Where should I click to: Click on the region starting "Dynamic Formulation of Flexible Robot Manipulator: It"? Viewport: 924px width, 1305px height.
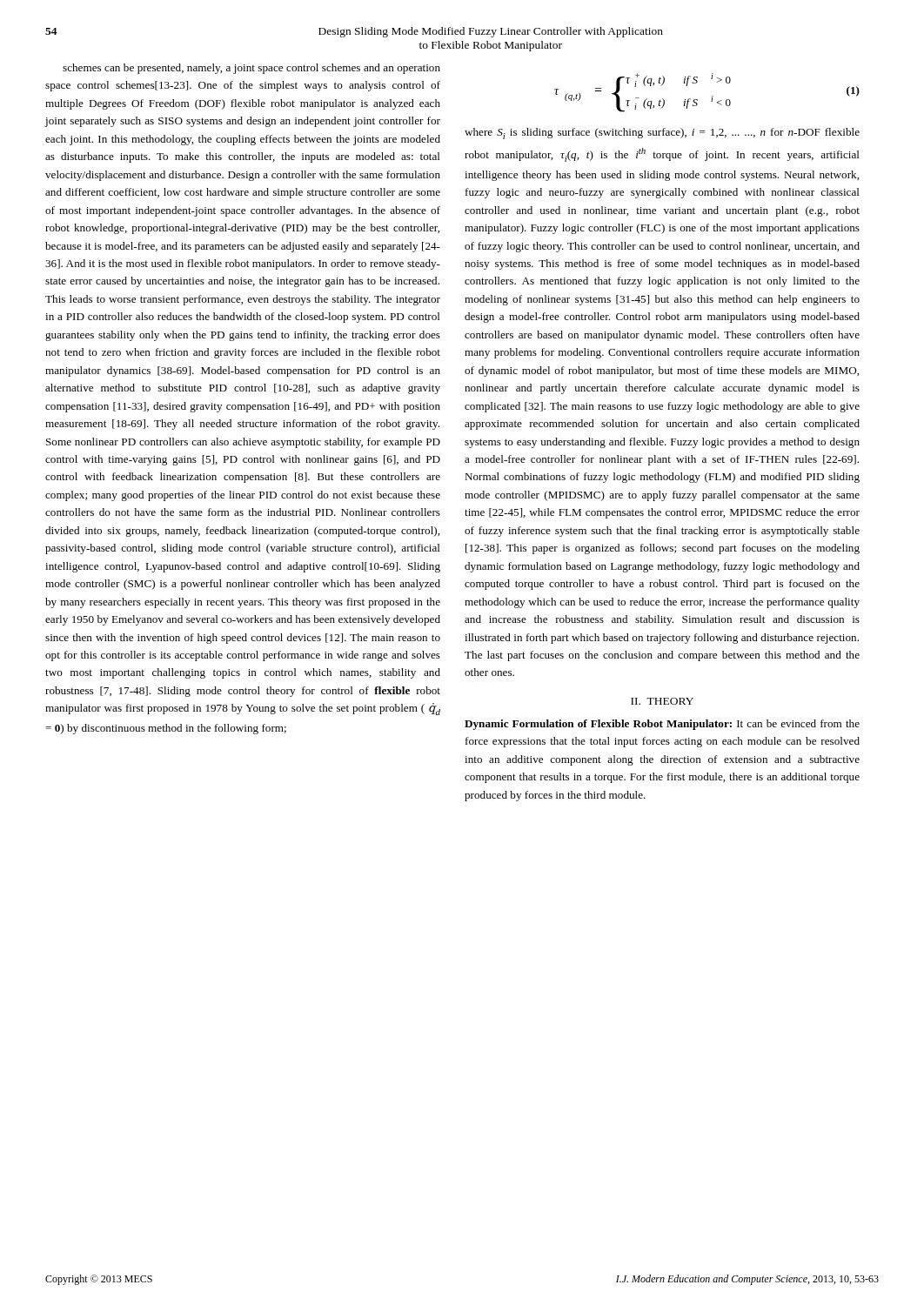pos(662,760)
